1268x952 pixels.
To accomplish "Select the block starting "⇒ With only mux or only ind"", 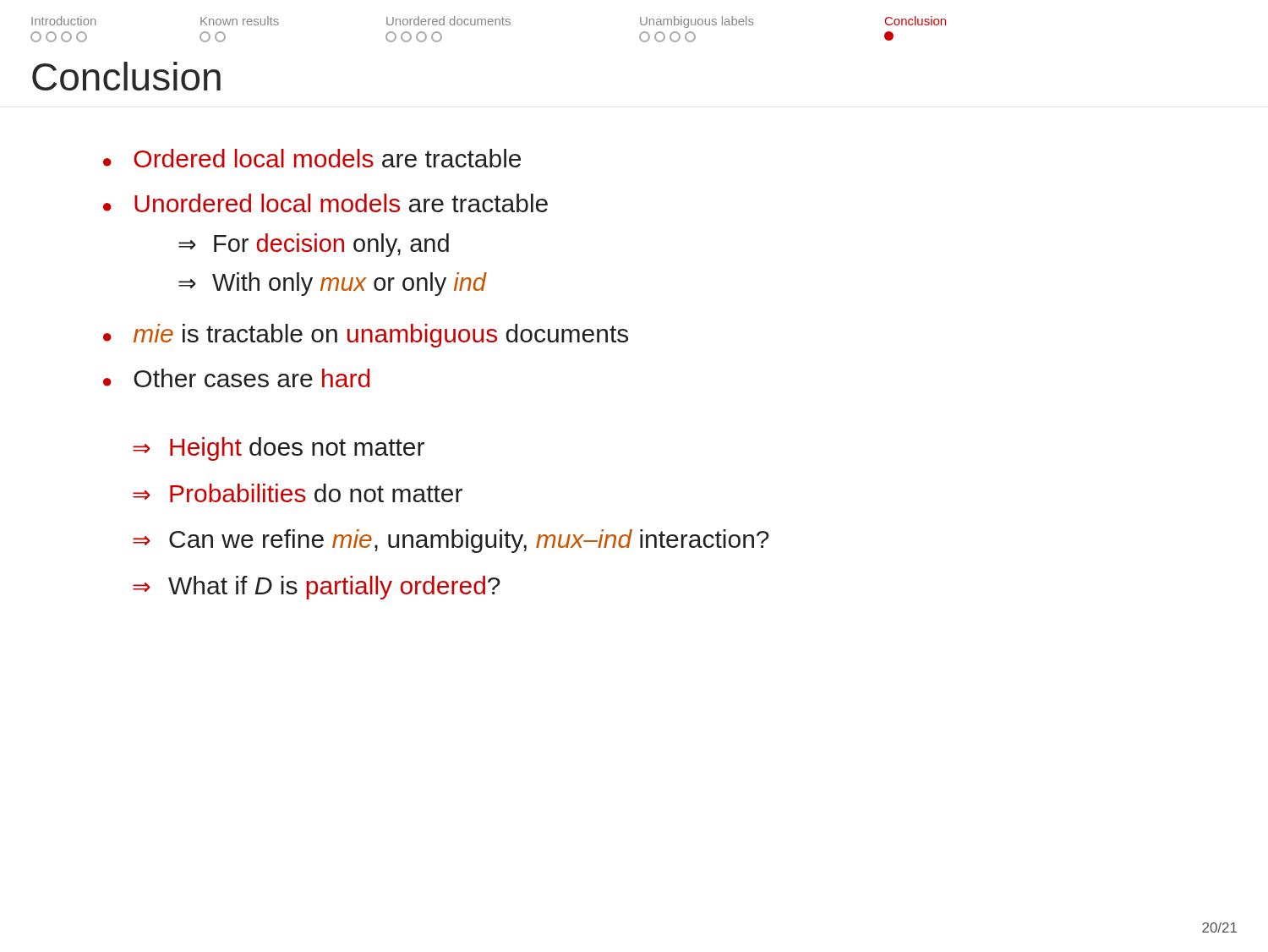I will pyautogui.click(x=332, y=283).
